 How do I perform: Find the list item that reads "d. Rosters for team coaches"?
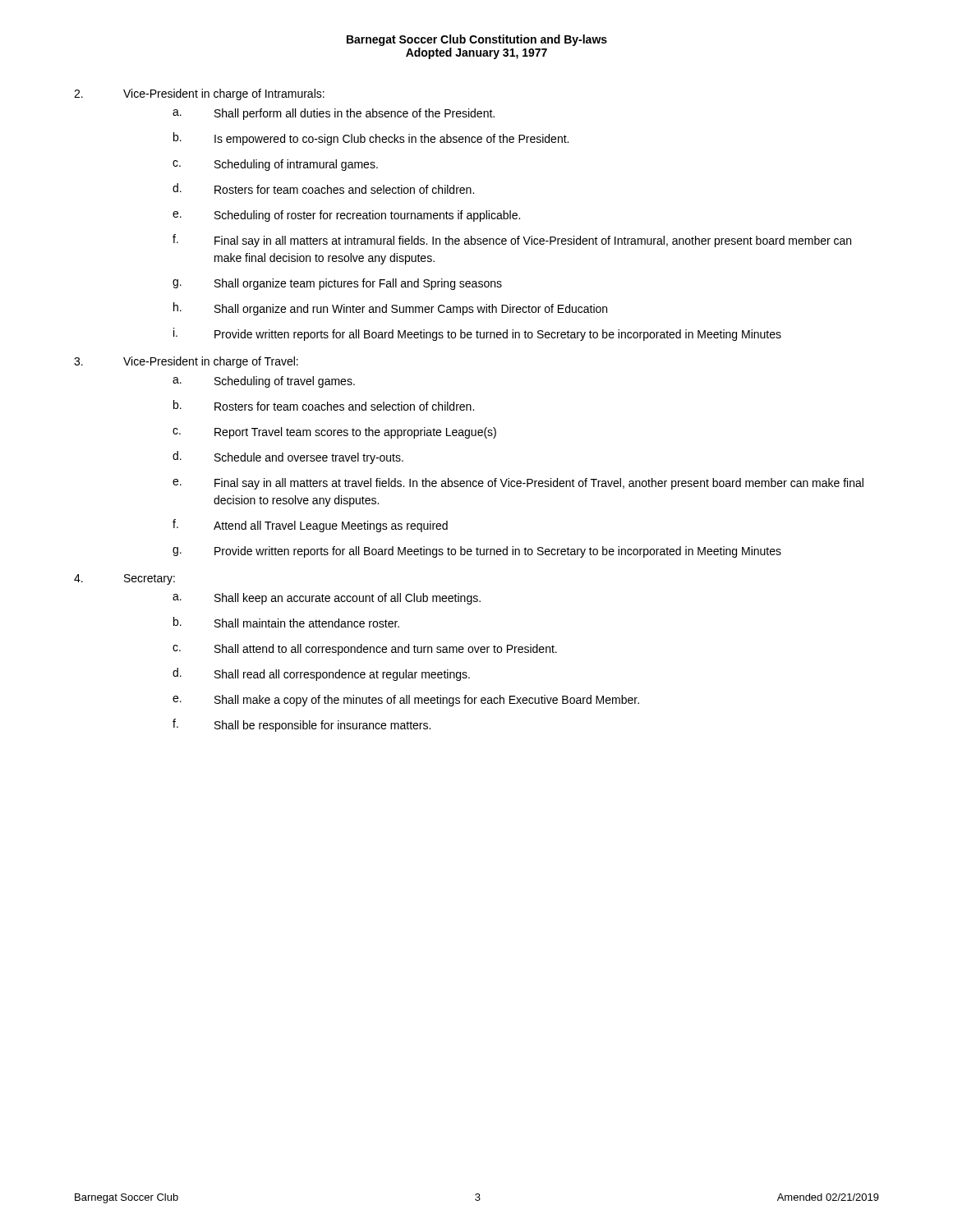click(x=324, y=190)
